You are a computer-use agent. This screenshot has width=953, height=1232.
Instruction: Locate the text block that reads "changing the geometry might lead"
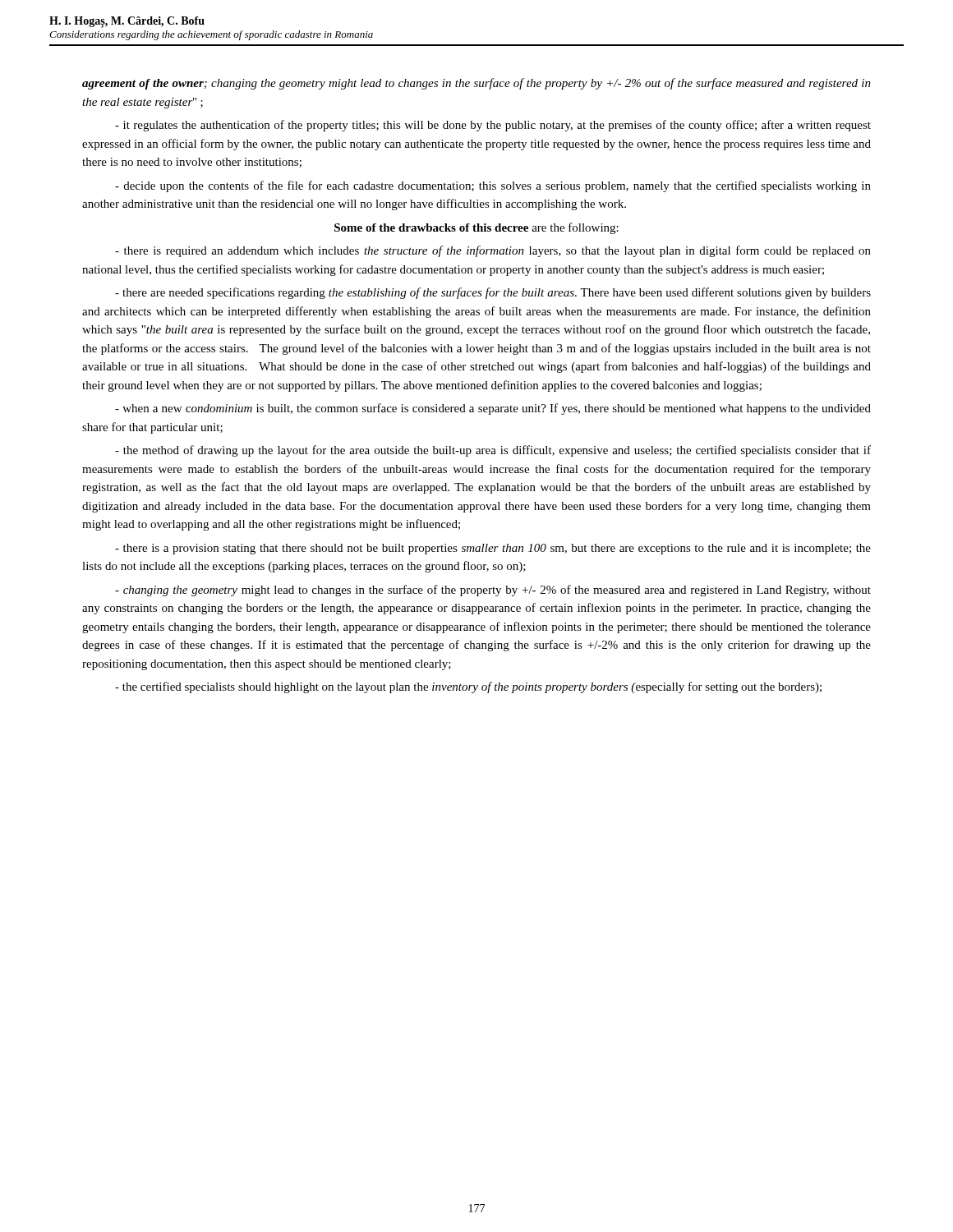point(476,626)
